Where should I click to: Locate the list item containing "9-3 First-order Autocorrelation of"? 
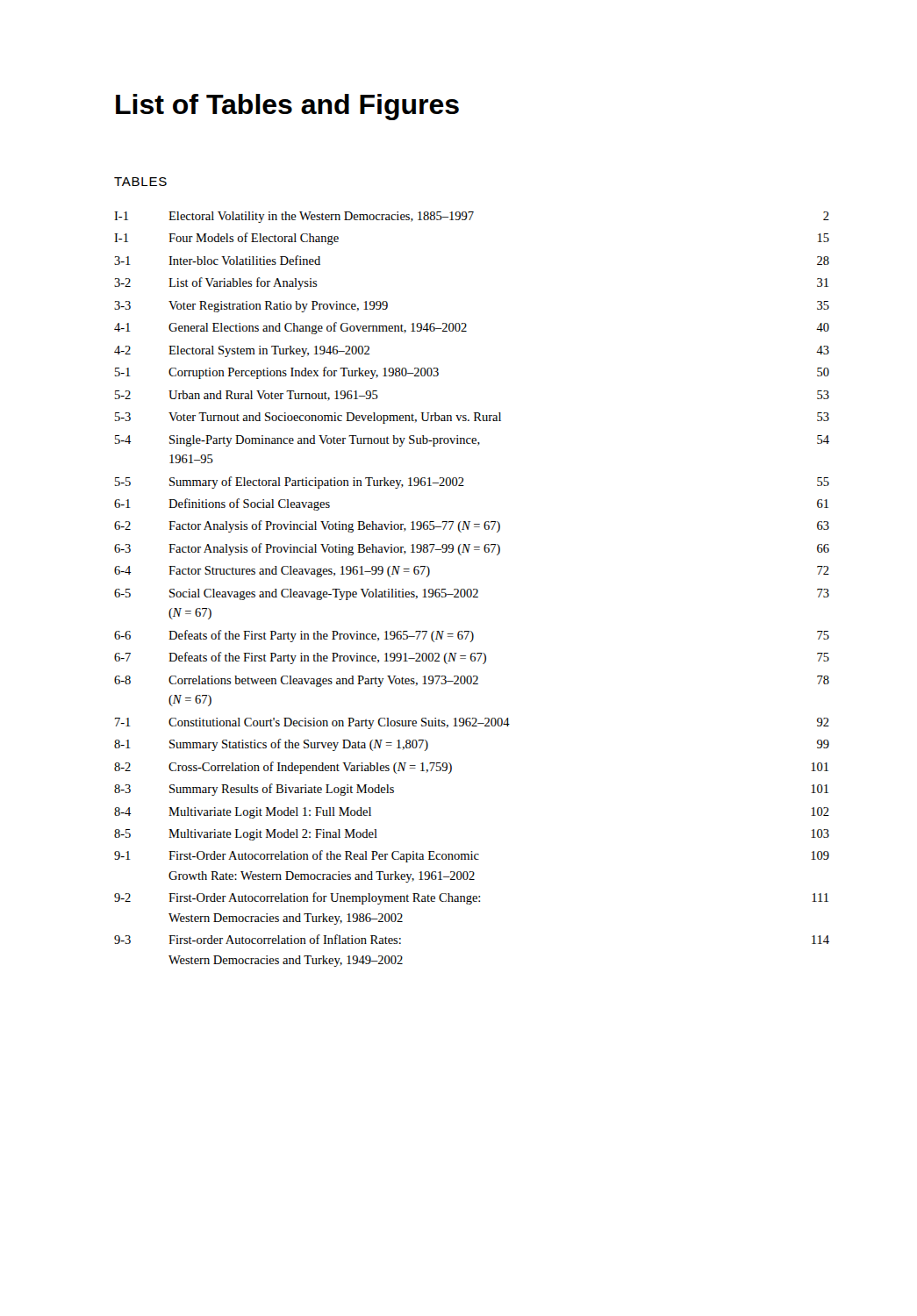click(291, 939)
